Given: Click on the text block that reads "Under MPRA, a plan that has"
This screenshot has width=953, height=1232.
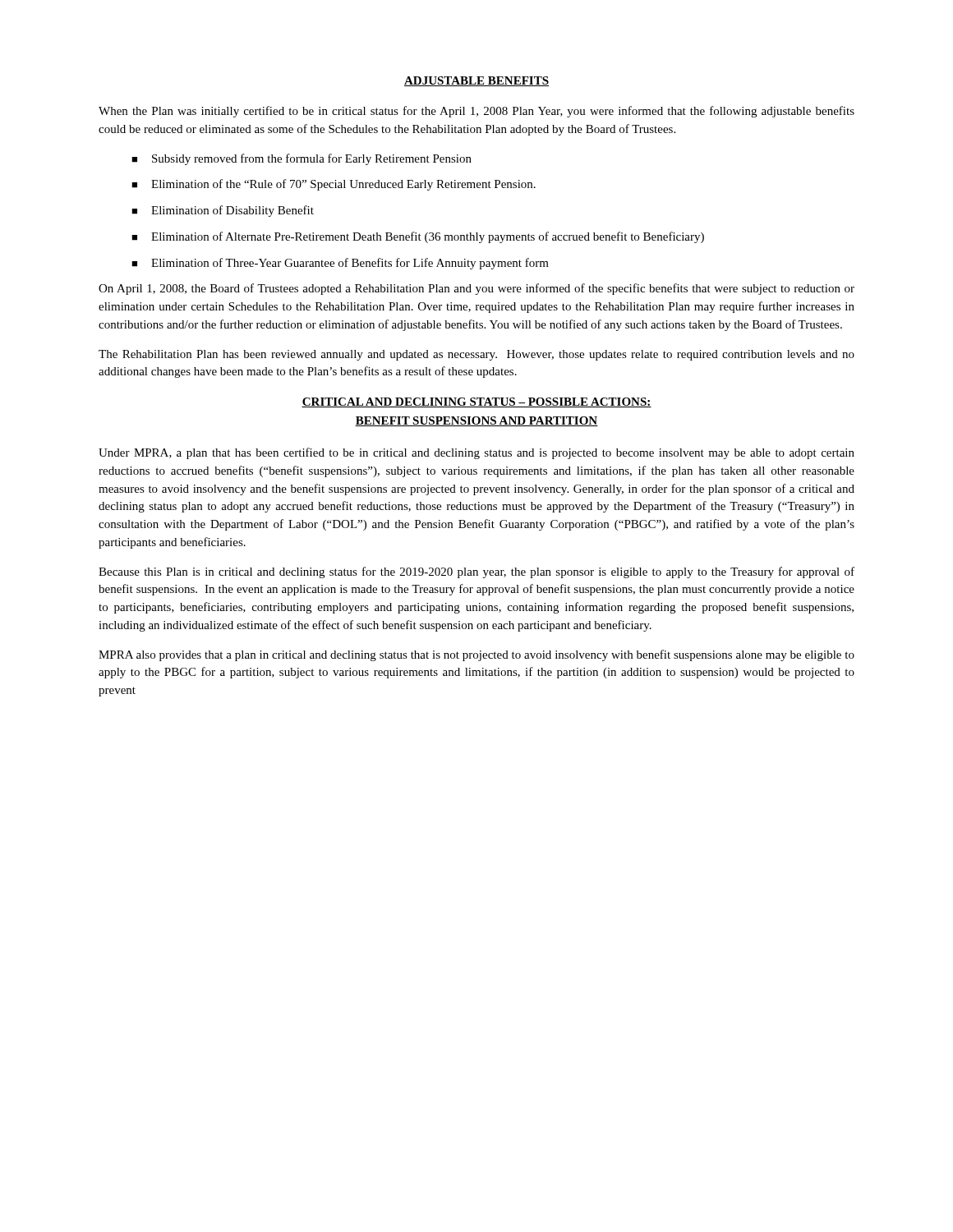Looking at the screenshot, I should pyautogui.click(x=476, y=497).
